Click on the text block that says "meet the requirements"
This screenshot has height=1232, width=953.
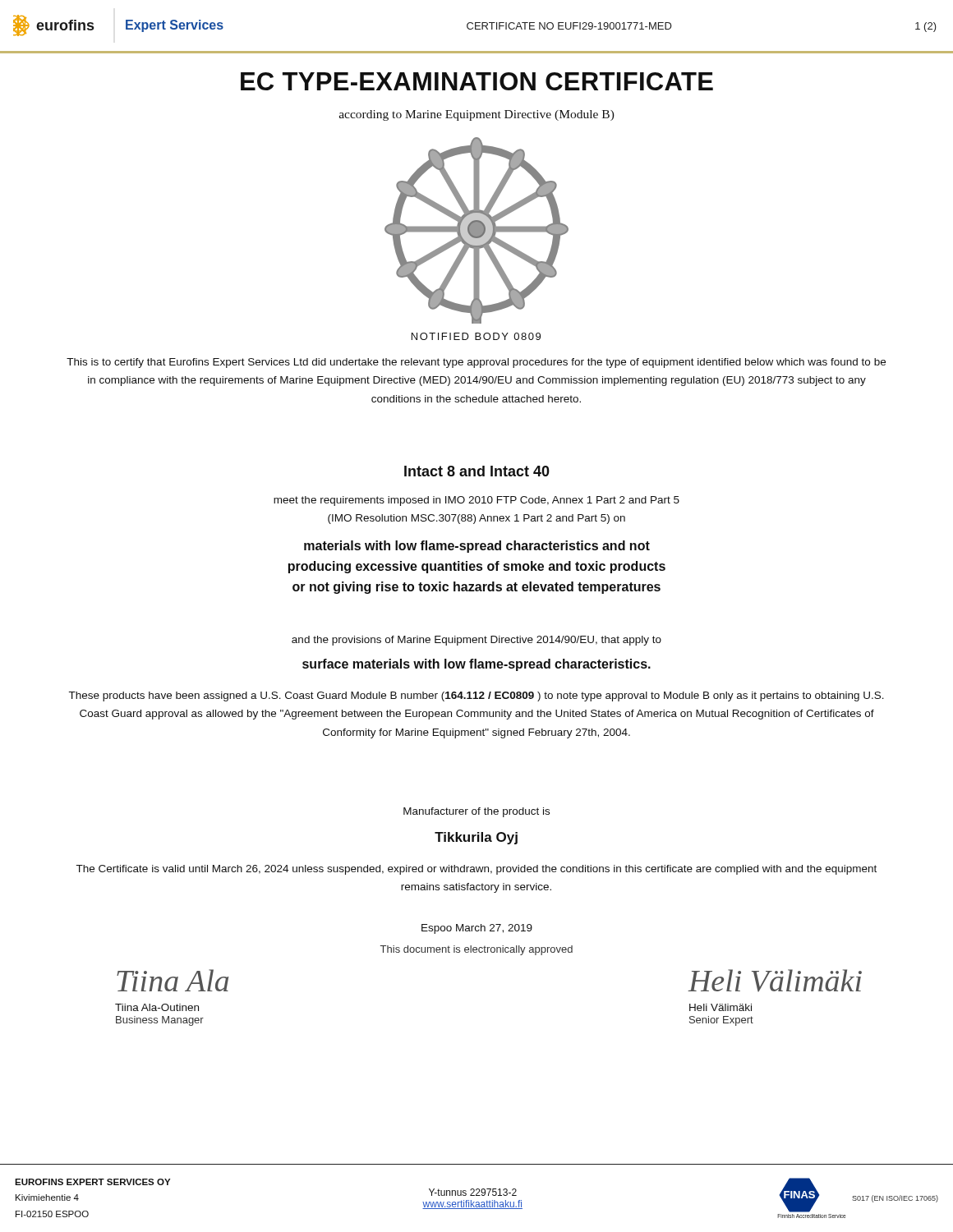click(x=476, y=509)
